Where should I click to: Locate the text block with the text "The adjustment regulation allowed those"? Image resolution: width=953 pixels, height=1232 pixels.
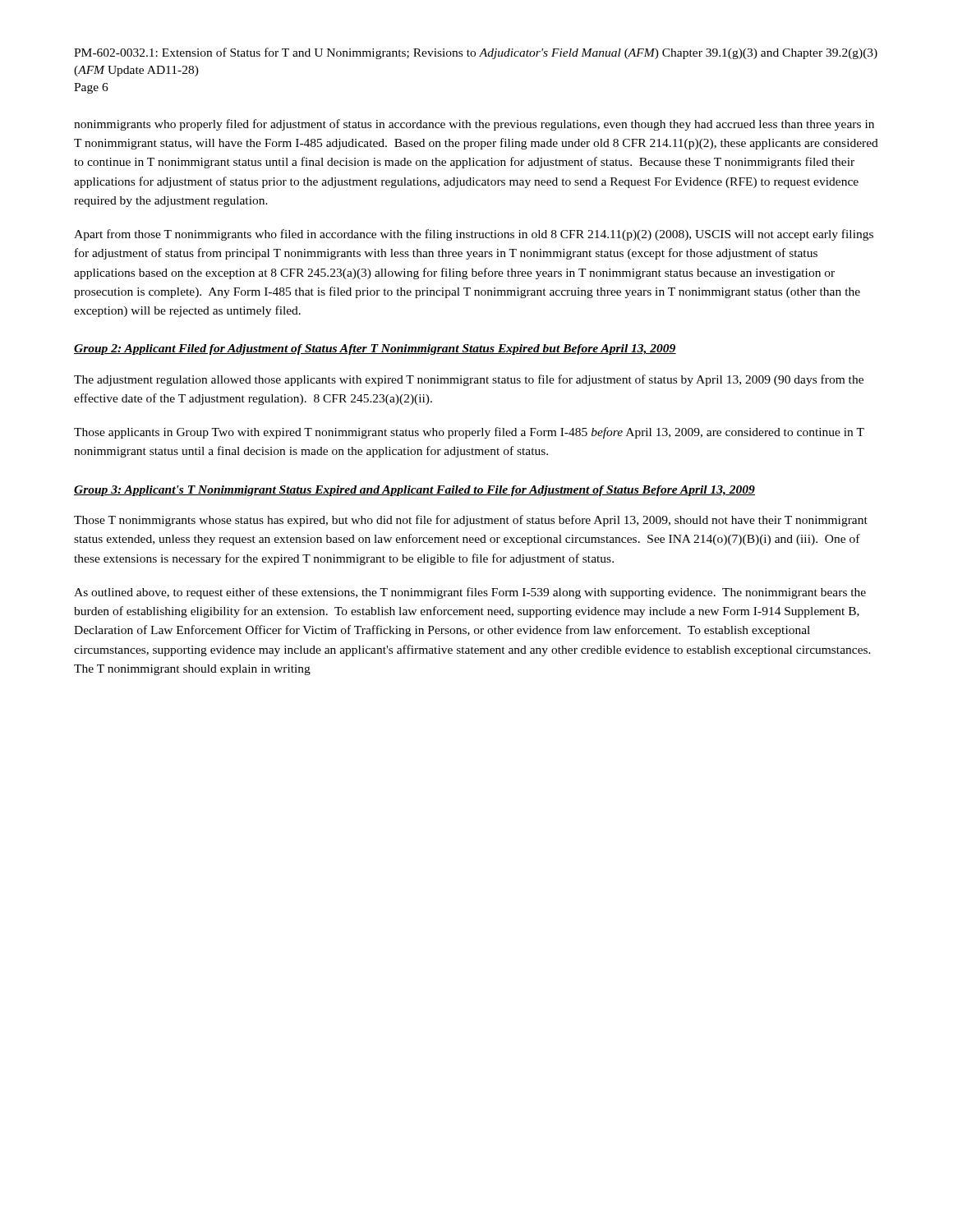[x=469, y=388]
